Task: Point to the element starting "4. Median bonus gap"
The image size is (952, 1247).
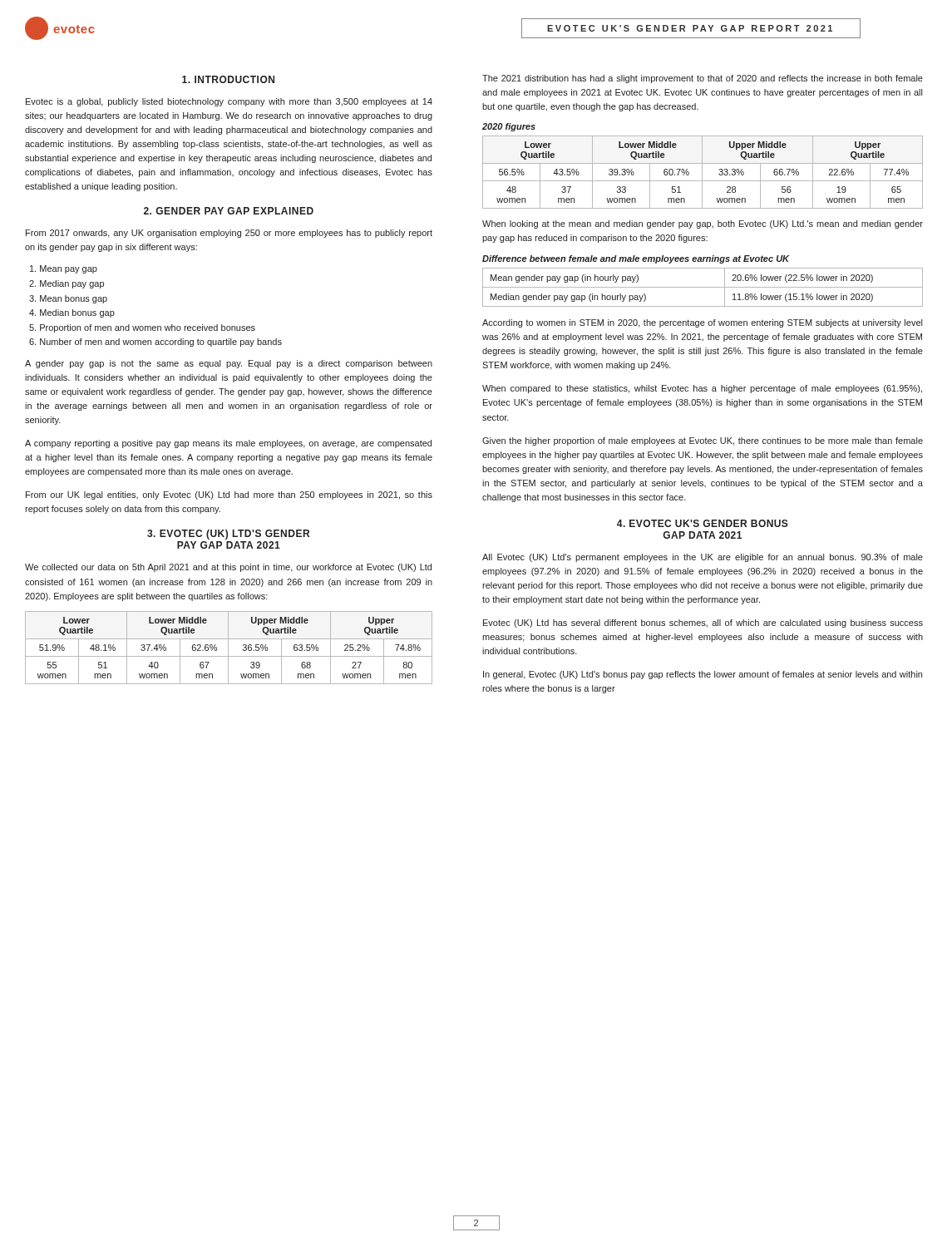Action: click(72, 313)
